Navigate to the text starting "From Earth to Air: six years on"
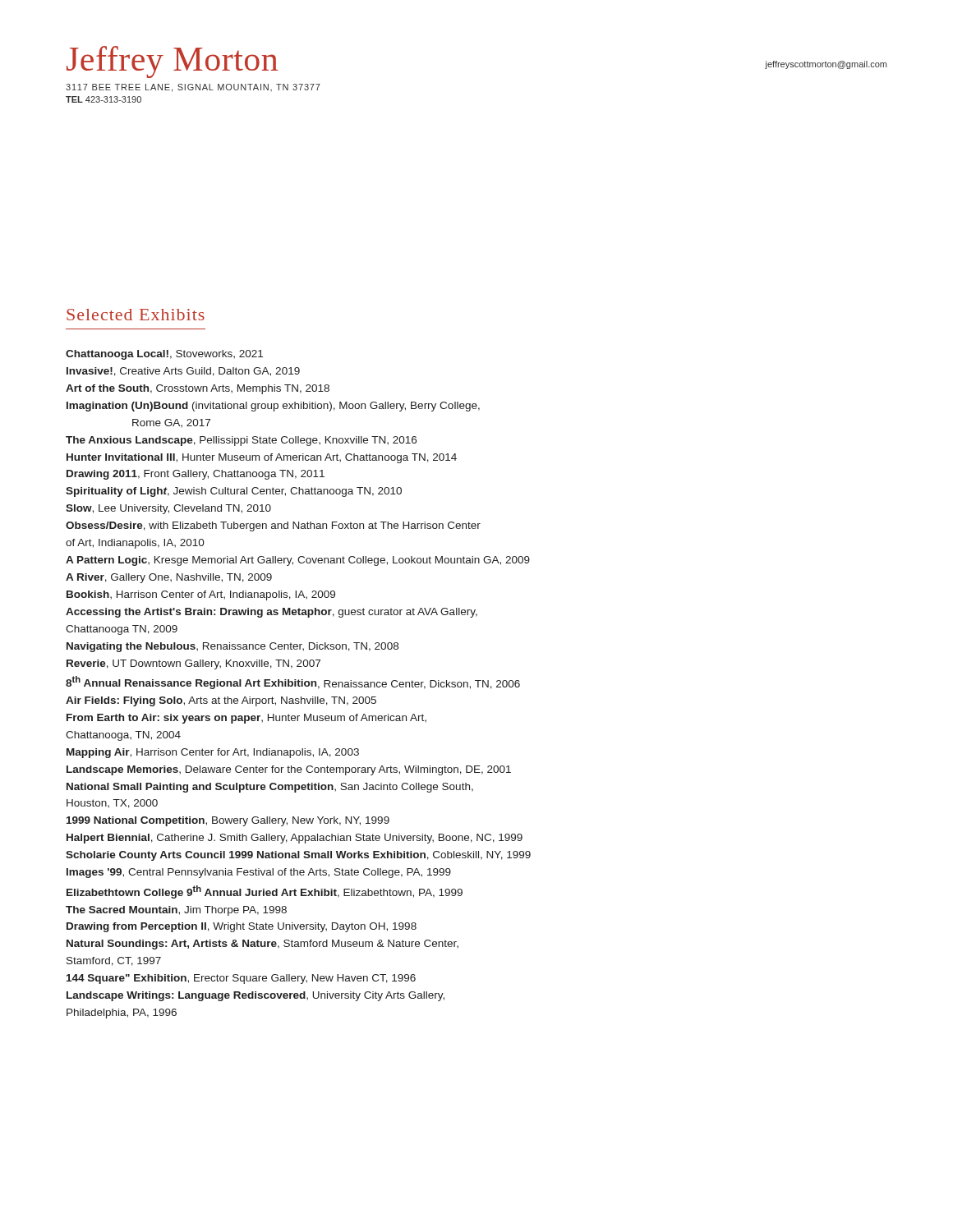The image size is (953, 1232). click(246, 719)
